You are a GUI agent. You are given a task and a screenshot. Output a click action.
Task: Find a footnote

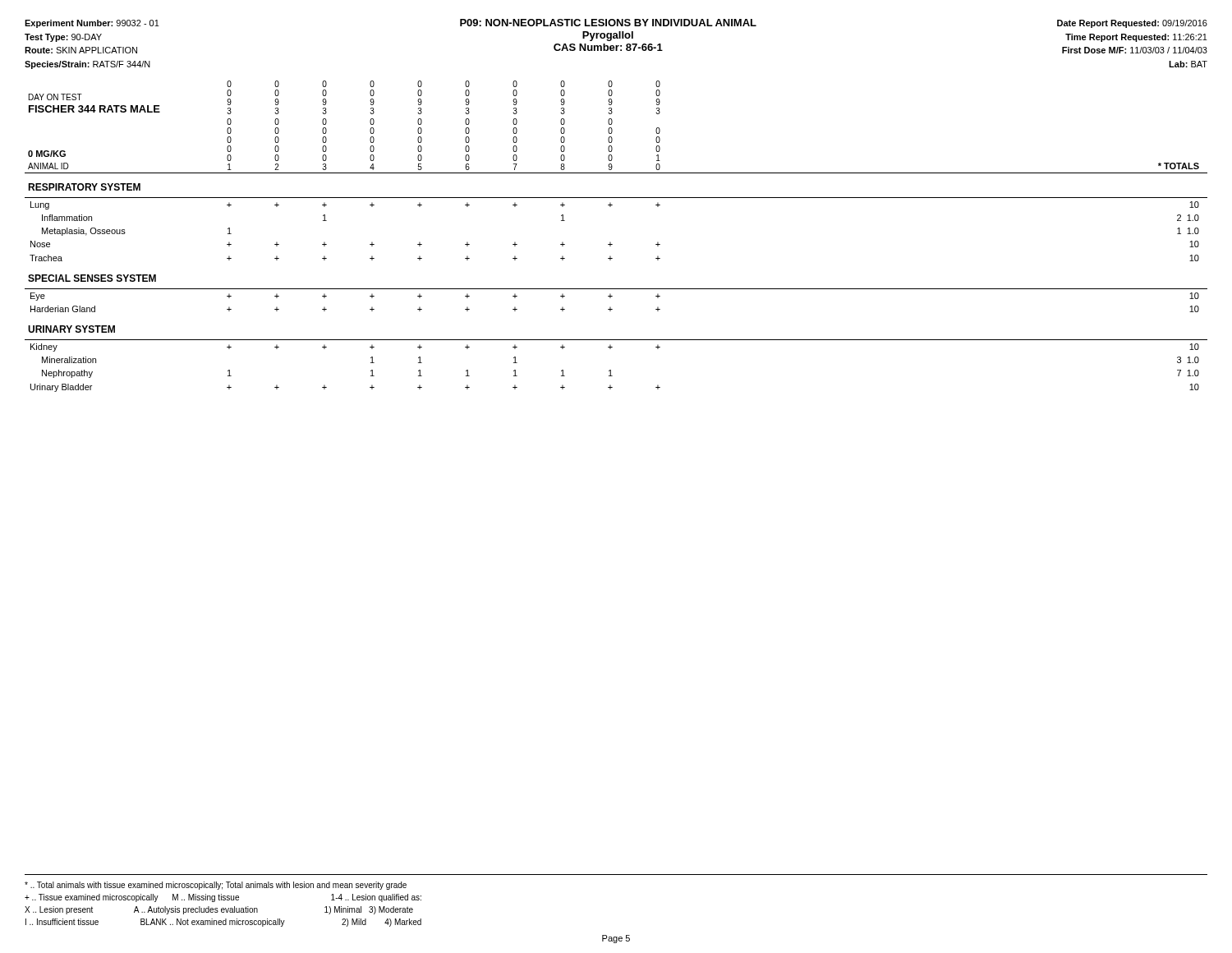(x=223, y=904)
